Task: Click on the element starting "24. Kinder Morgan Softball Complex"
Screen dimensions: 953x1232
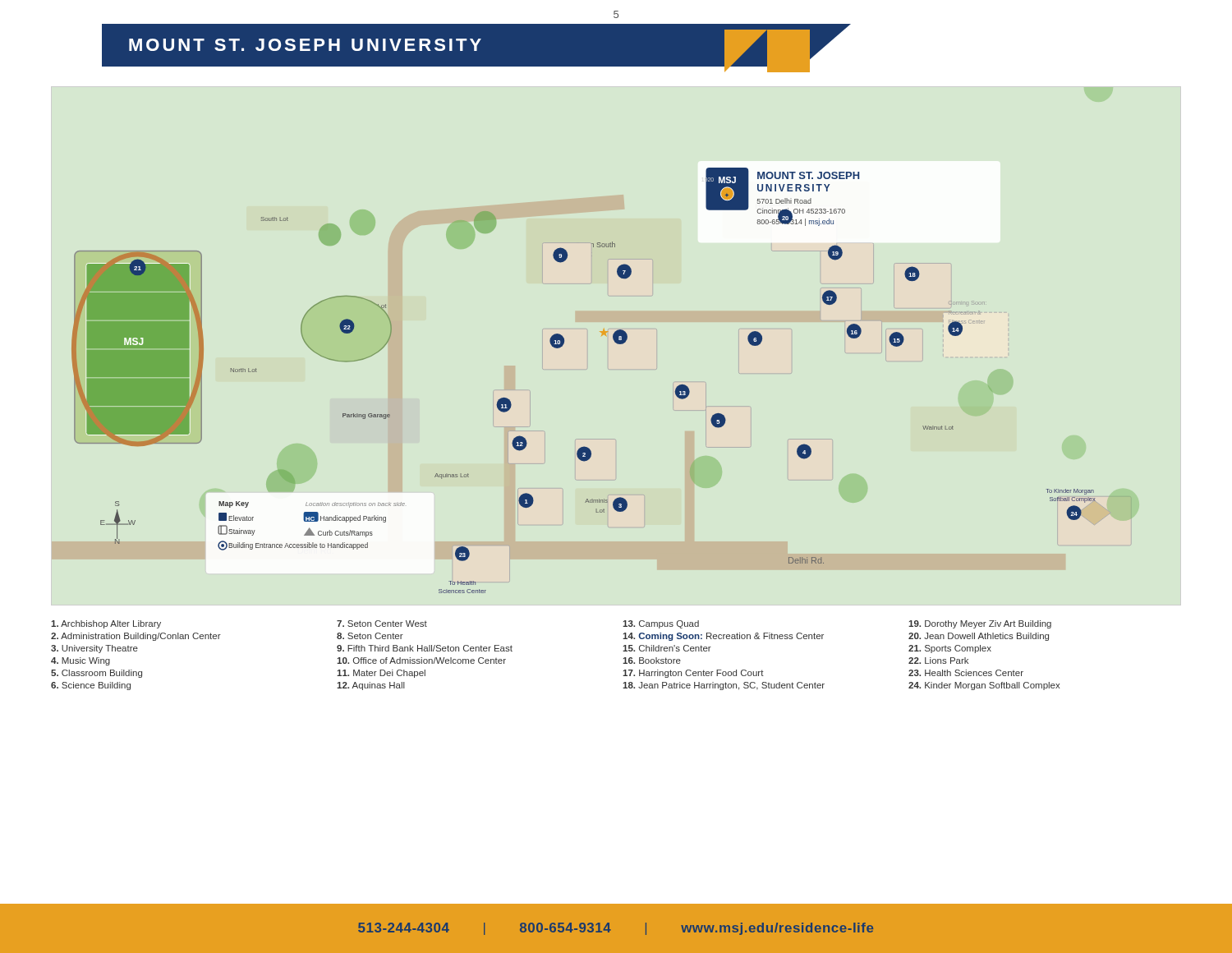Action: coord(984,685)
